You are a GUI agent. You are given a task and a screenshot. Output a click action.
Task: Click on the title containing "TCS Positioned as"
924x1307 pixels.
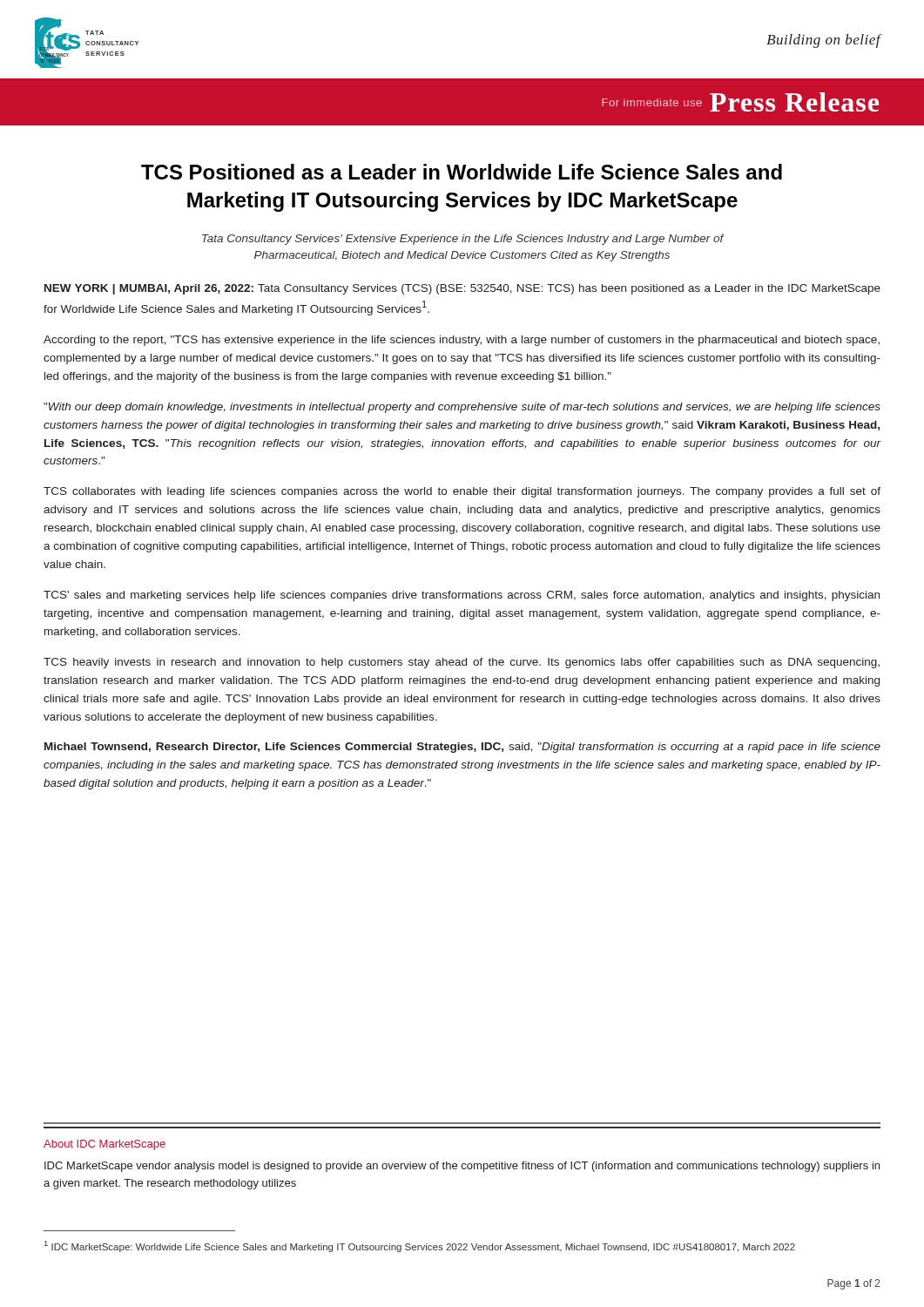(x=462, y=186)
